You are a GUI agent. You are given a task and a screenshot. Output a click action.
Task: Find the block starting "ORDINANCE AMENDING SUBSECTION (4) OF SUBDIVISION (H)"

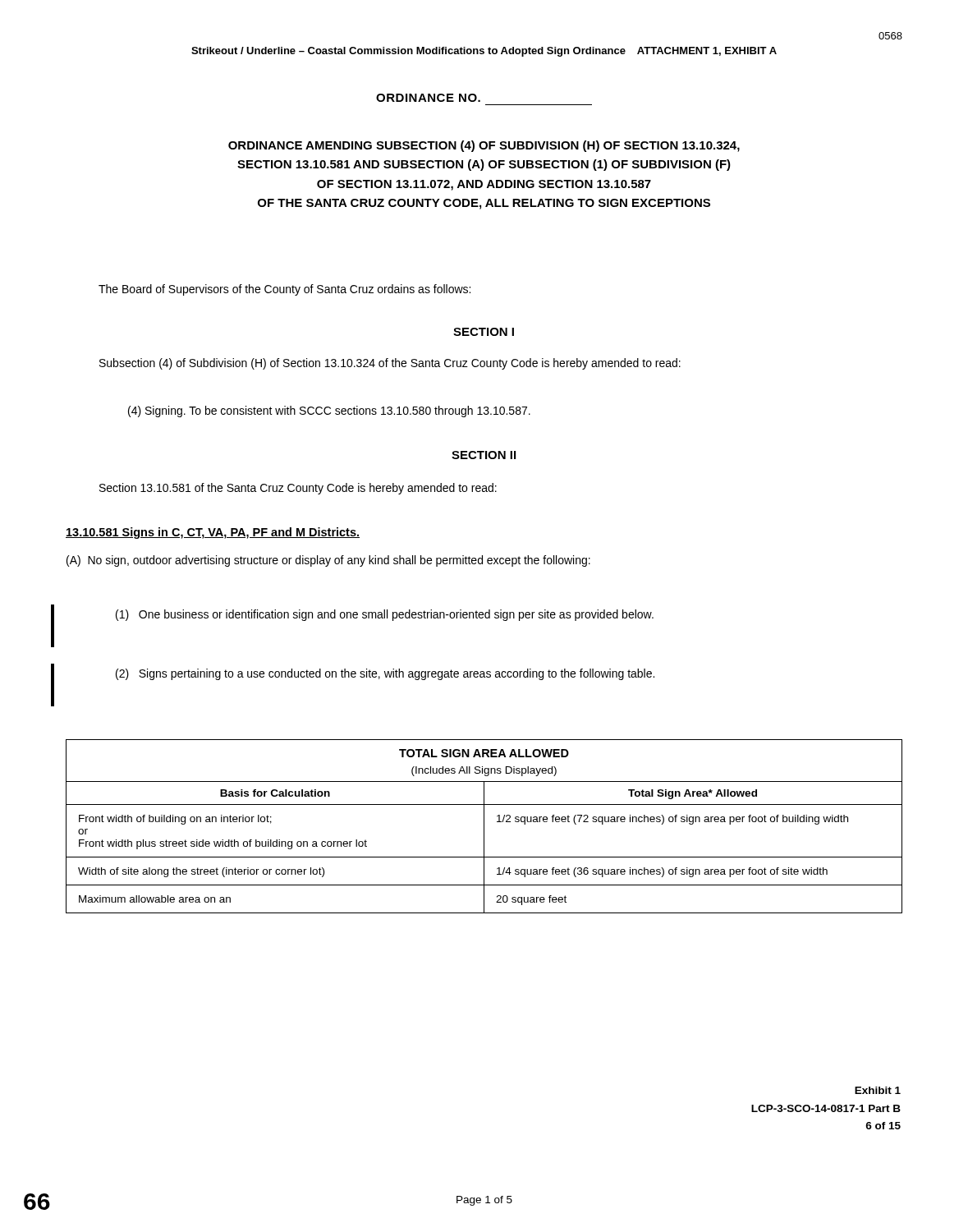tap(484, 174)
